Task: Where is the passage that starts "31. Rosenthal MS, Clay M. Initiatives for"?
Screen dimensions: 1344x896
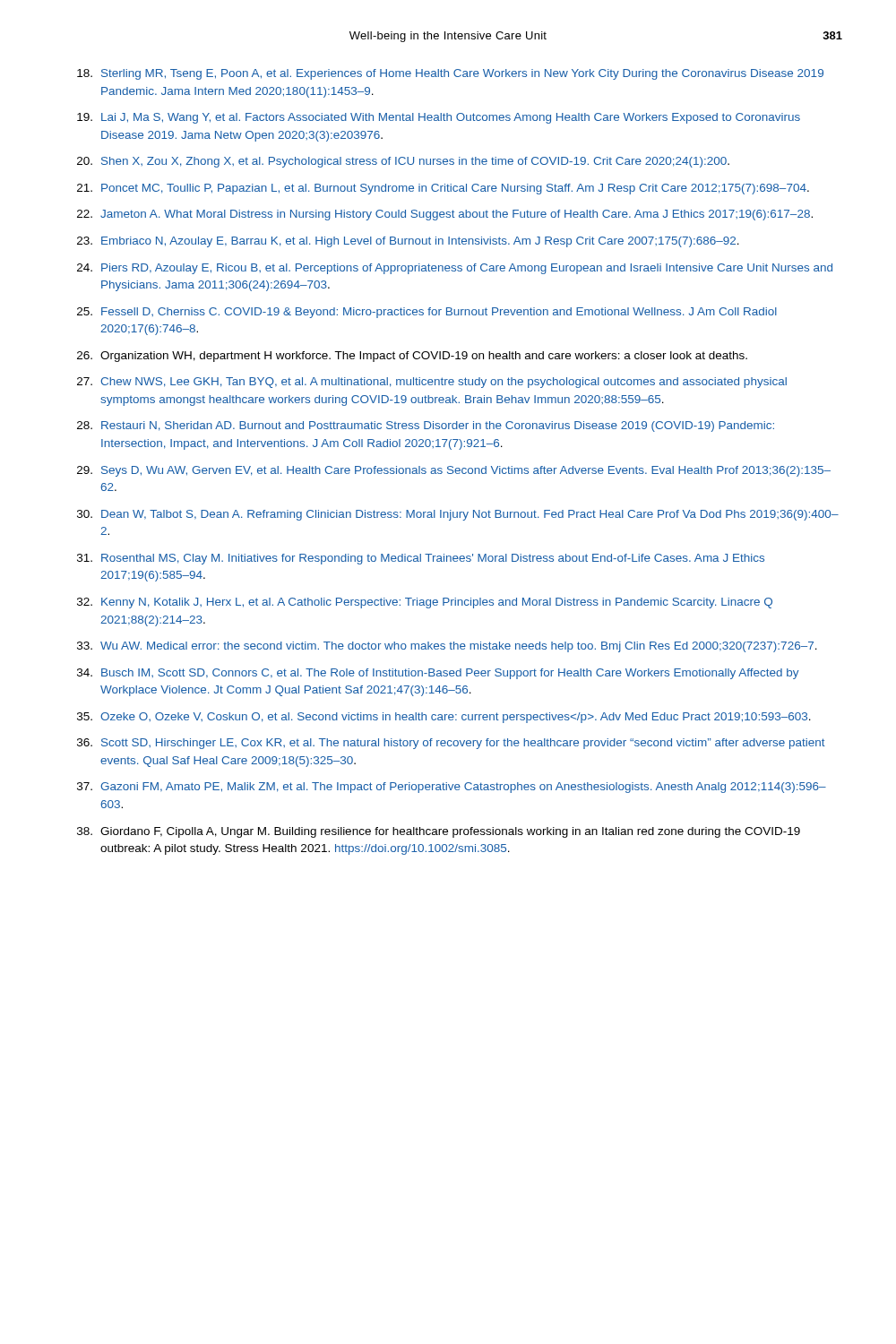Action: click(453, 567)
